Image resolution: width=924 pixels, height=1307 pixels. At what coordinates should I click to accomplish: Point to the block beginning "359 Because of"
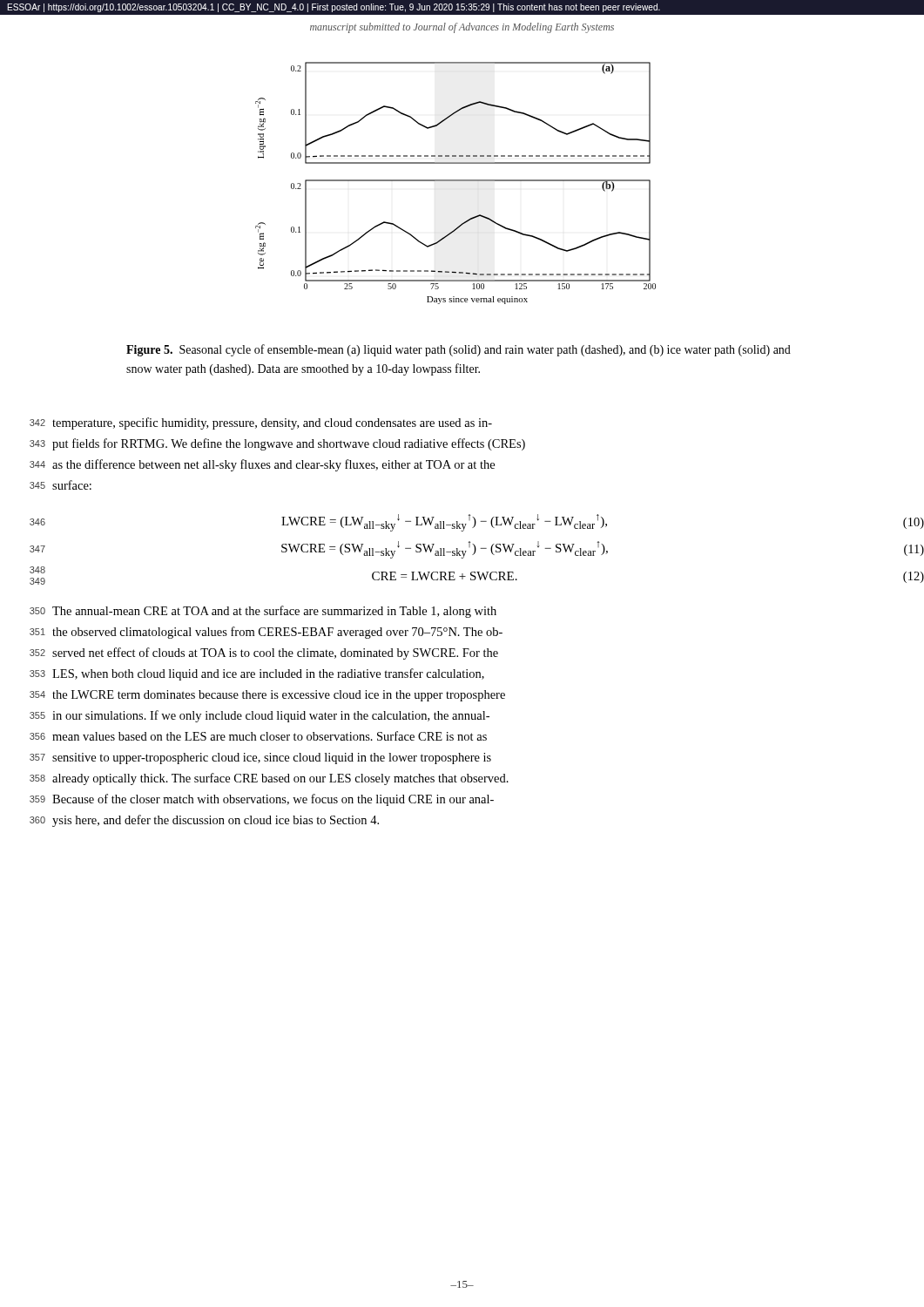[x=462, y=800]
